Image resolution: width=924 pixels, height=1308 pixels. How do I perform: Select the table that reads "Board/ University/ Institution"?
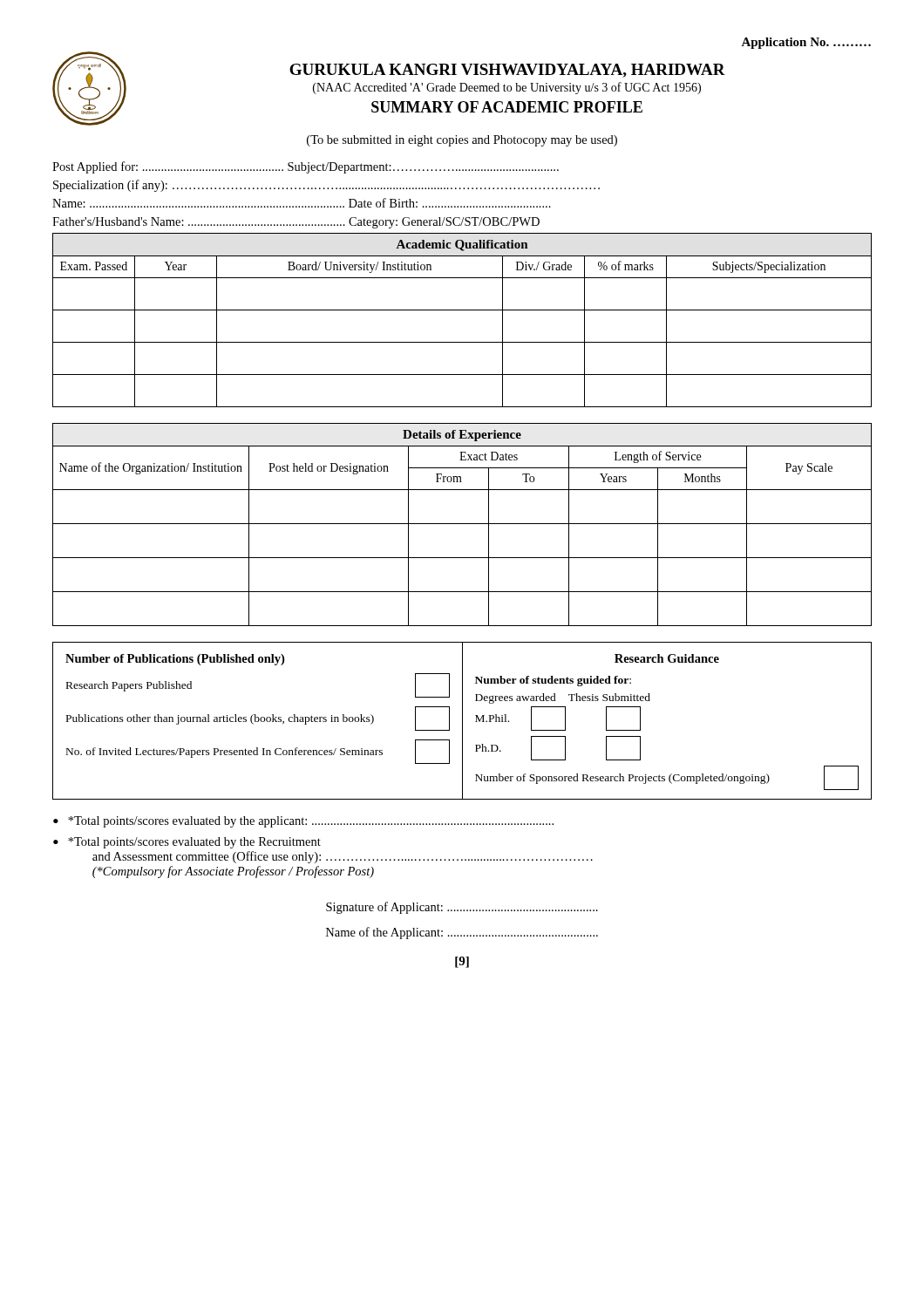coord(462,320)
